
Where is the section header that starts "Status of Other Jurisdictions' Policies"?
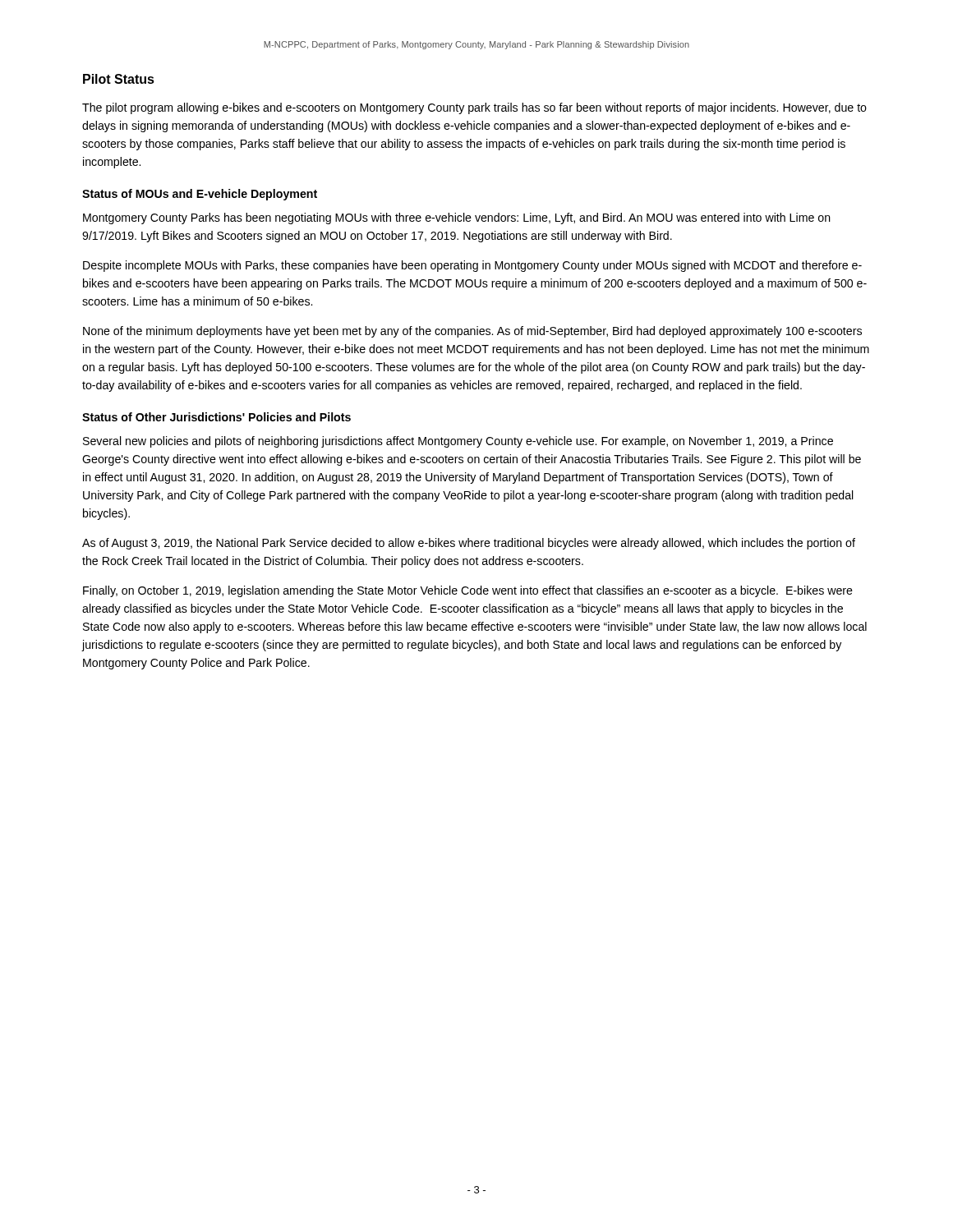tap(217, 417)
